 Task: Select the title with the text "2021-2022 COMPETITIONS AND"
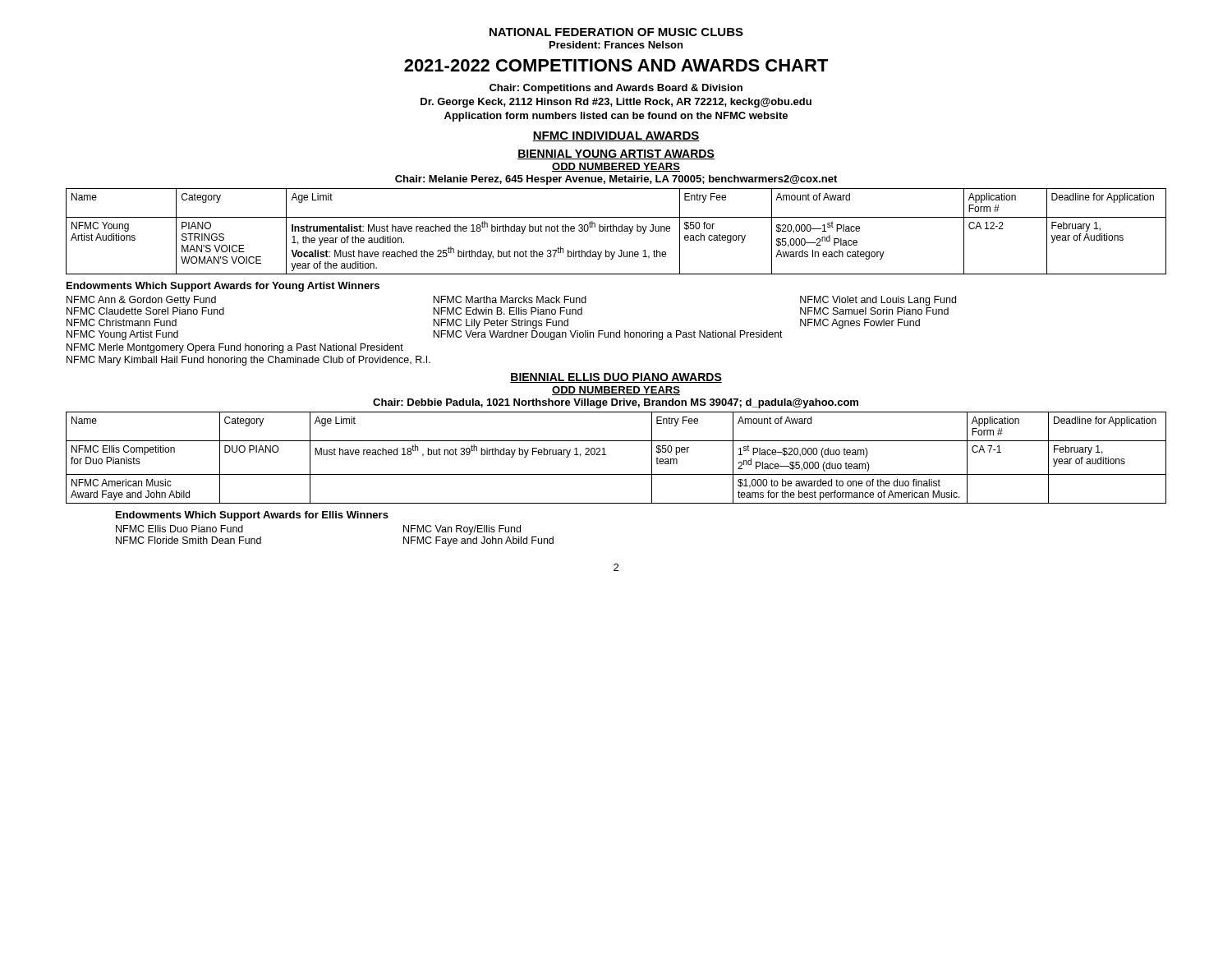(616, 65)
